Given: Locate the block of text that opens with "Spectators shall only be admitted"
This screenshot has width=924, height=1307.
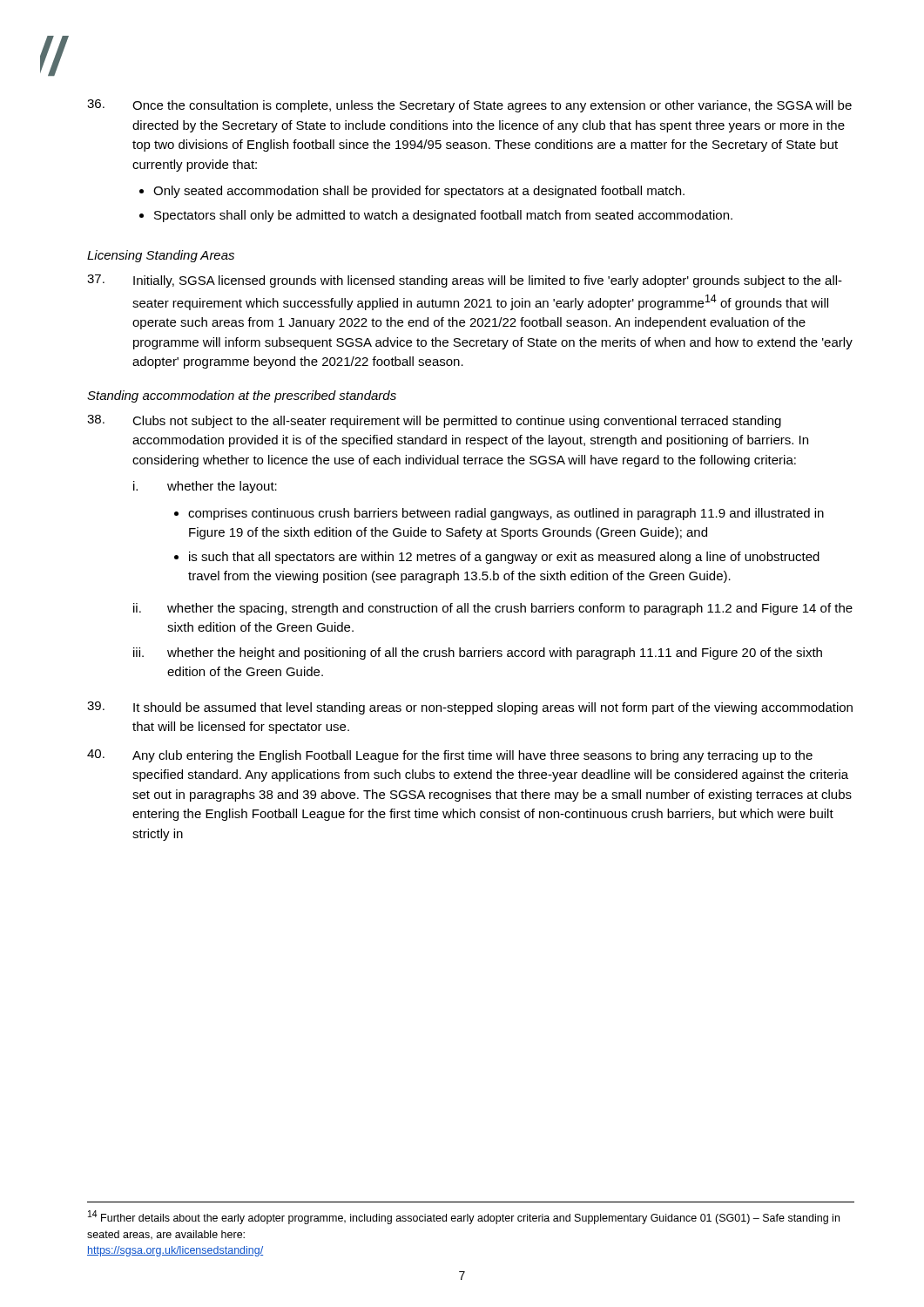Looking at the screenshot, I should 443,214.
